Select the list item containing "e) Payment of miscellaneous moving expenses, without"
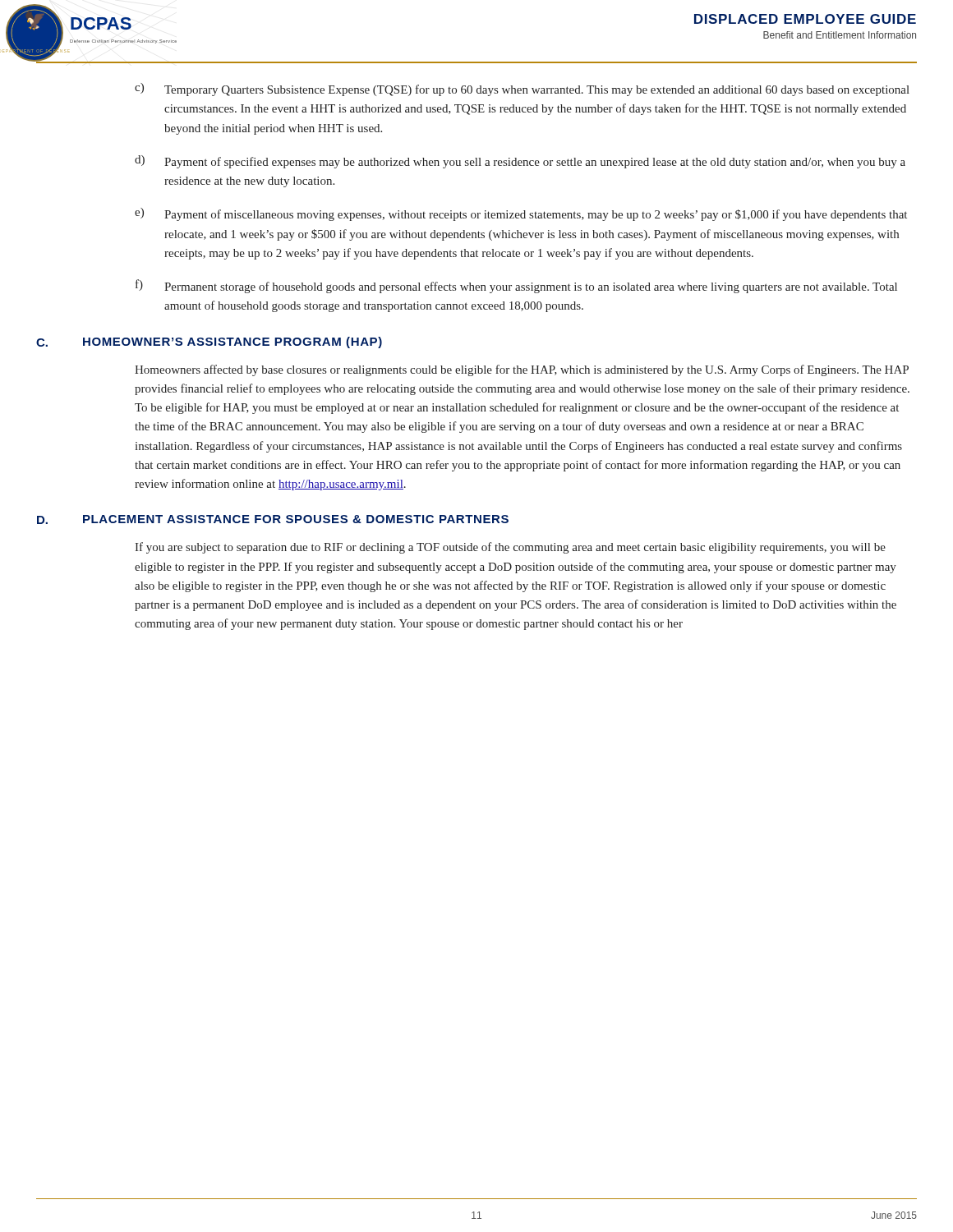 [x=526, y=234]
